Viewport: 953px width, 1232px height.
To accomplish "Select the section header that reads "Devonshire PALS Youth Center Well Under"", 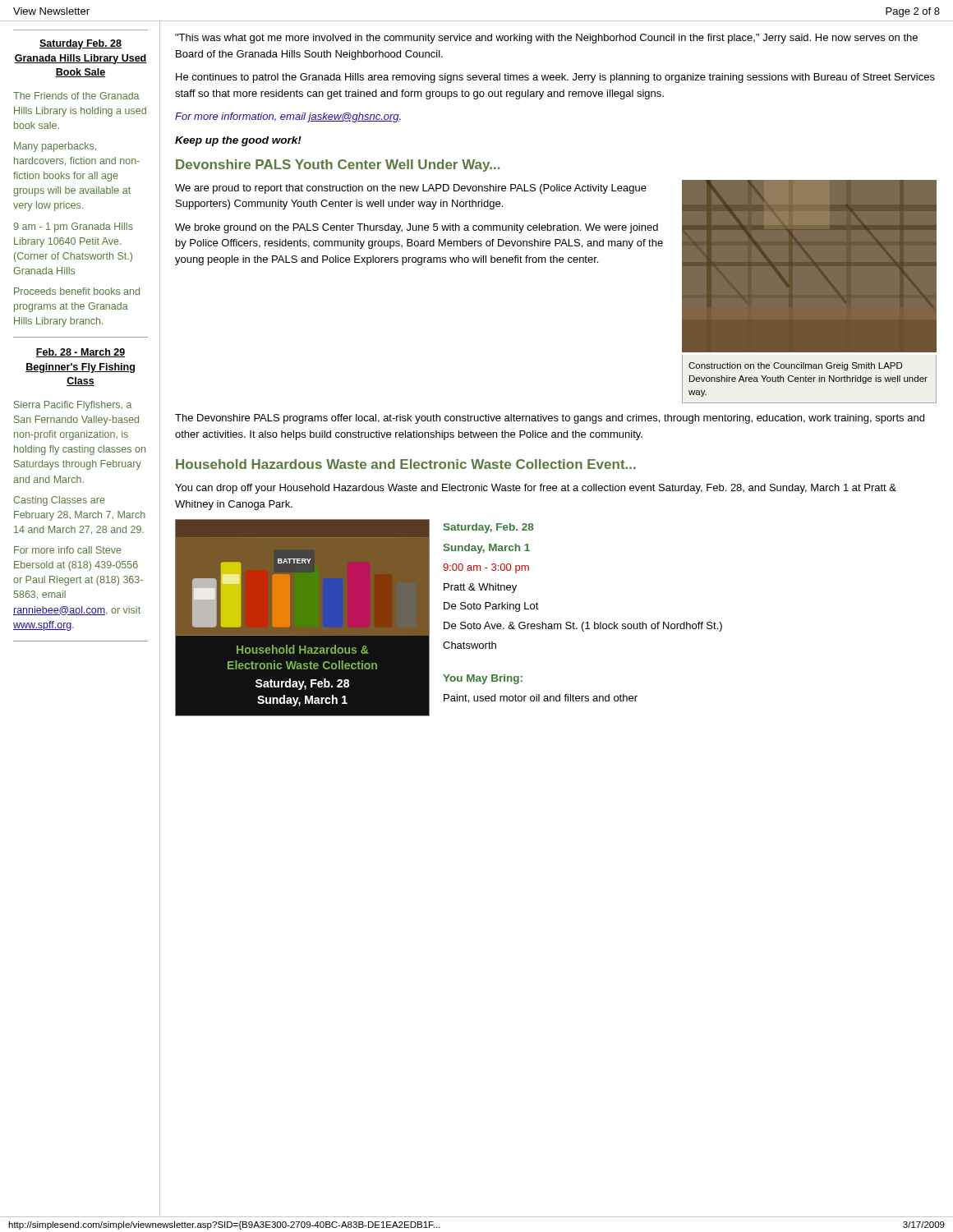I will click(338, 164).
